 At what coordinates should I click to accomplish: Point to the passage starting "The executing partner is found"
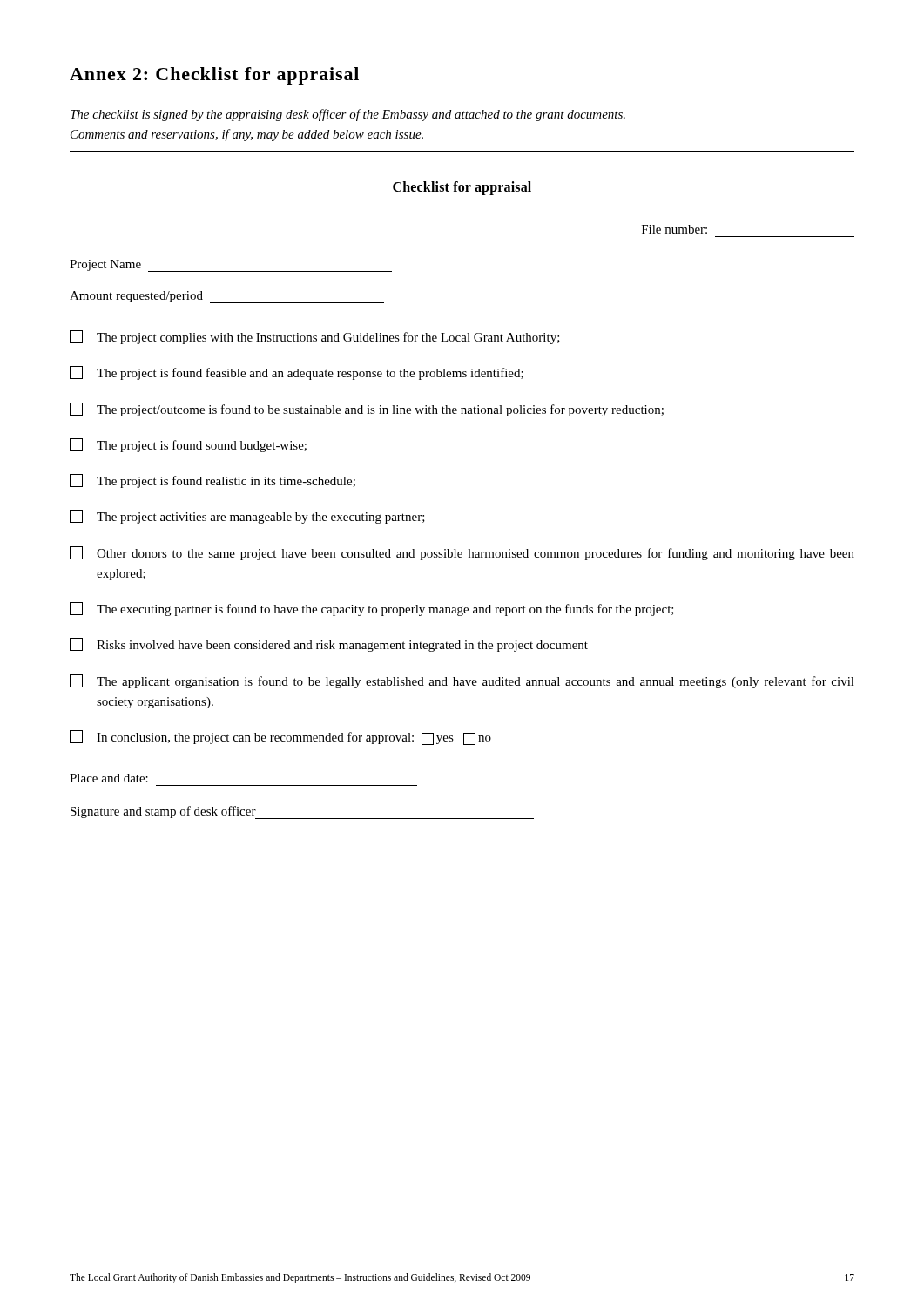(x=462, y=610)
